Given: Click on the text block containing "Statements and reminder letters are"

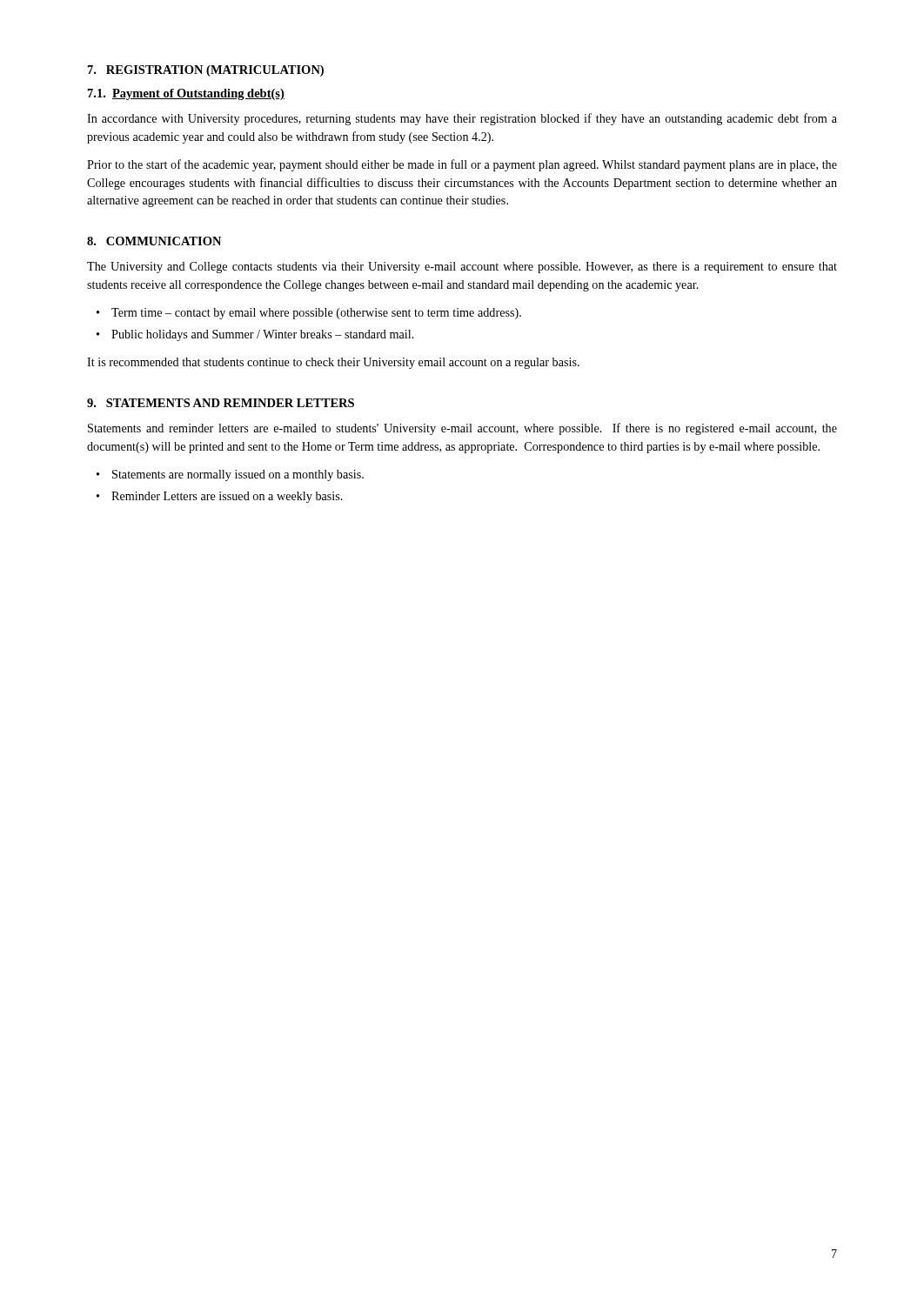Looking at the screenshot, I should (462, 437).
